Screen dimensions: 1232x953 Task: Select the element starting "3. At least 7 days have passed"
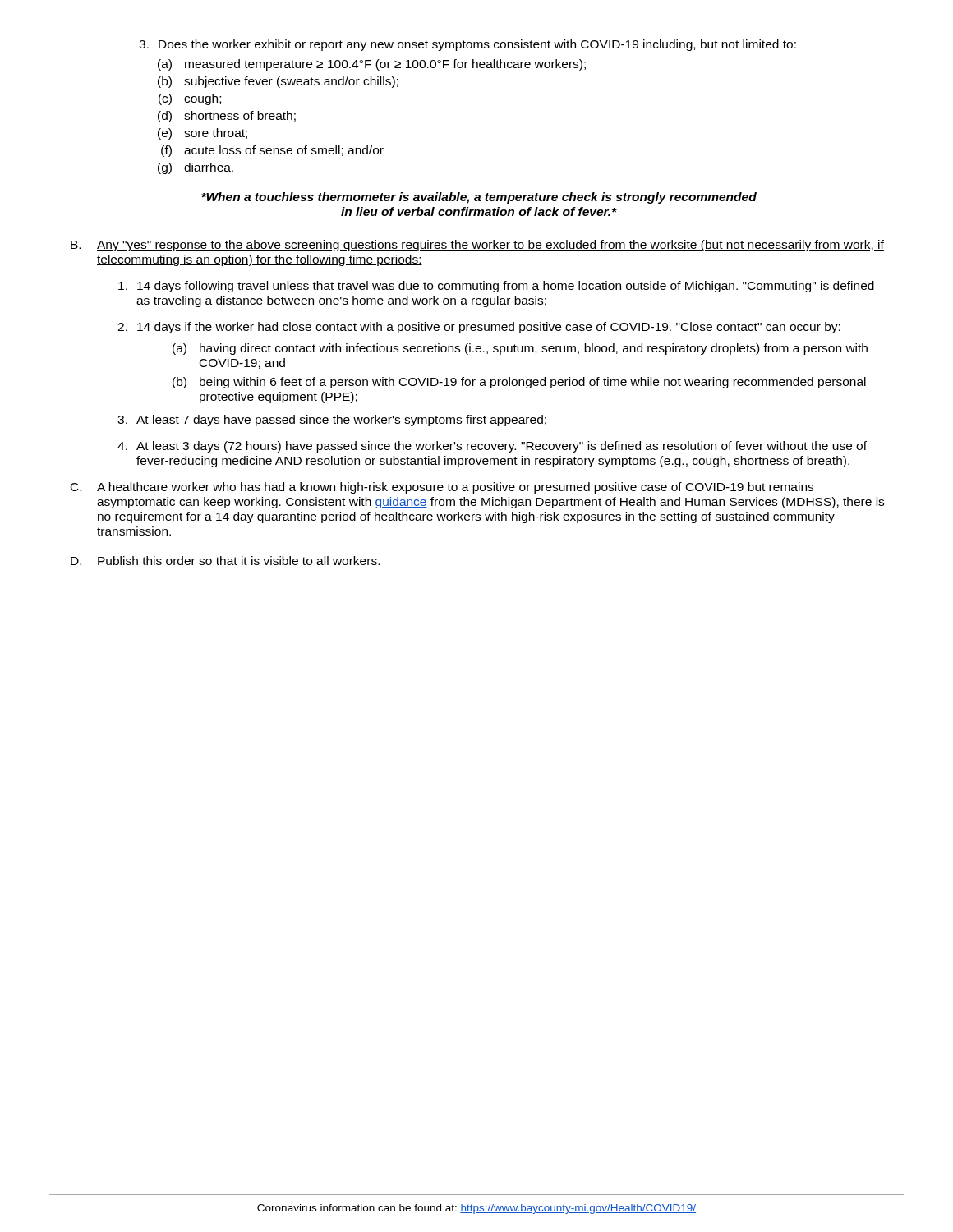click(x=492, y=420)
